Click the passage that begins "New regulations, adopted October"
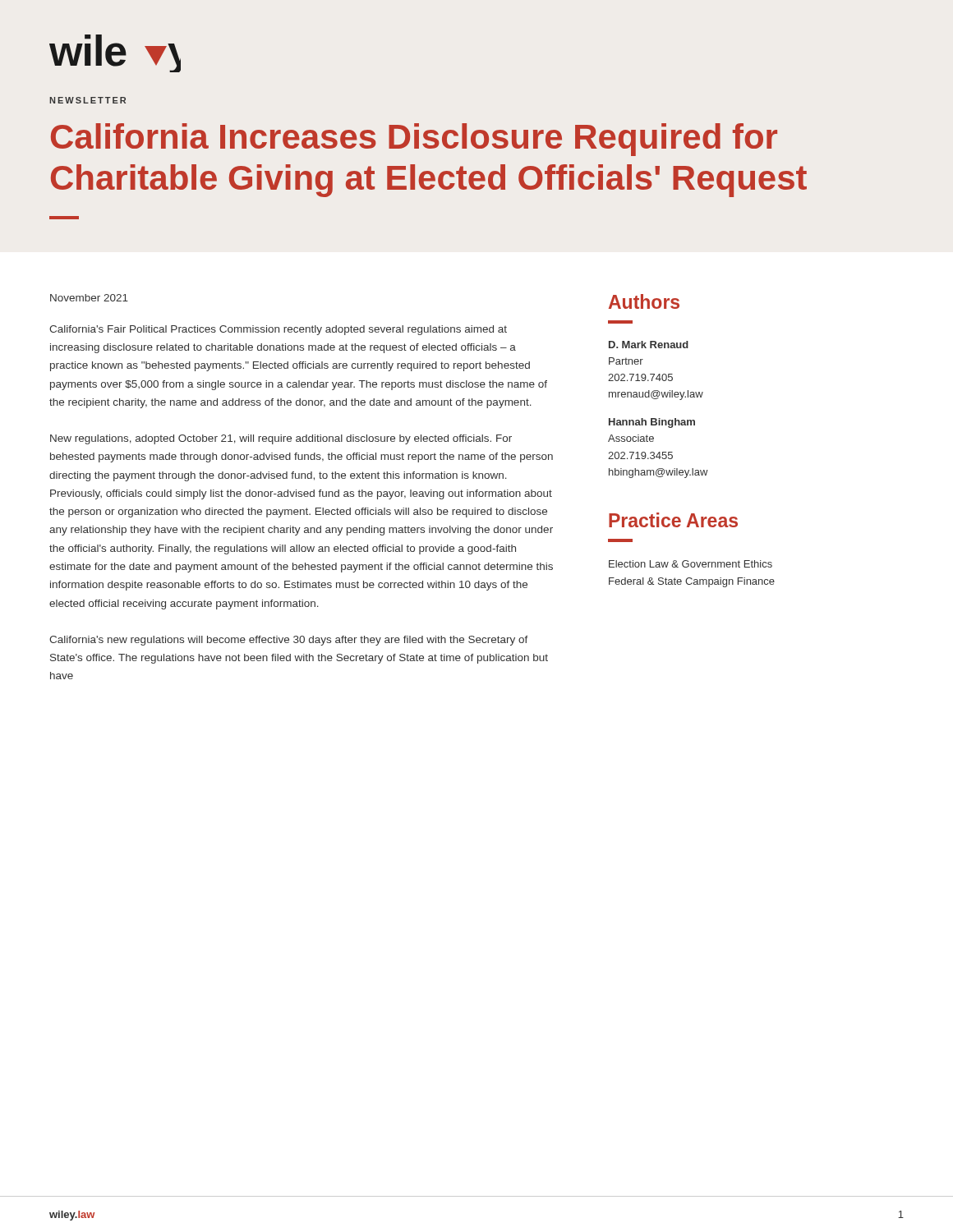 click(x=301, y=521)
